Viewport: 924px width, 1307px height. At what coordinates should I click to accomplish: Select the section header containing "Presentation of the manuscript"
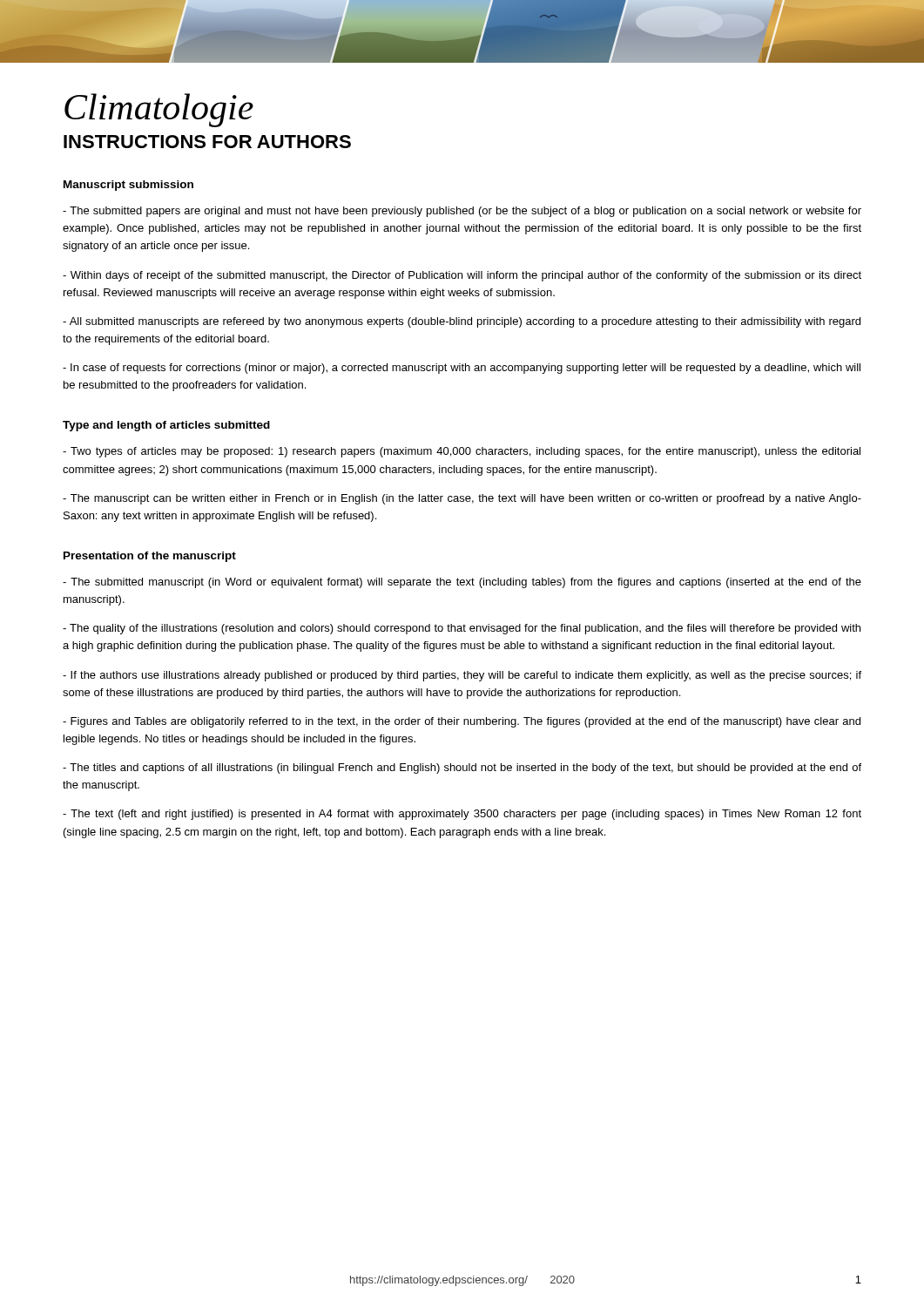(150, 557)
